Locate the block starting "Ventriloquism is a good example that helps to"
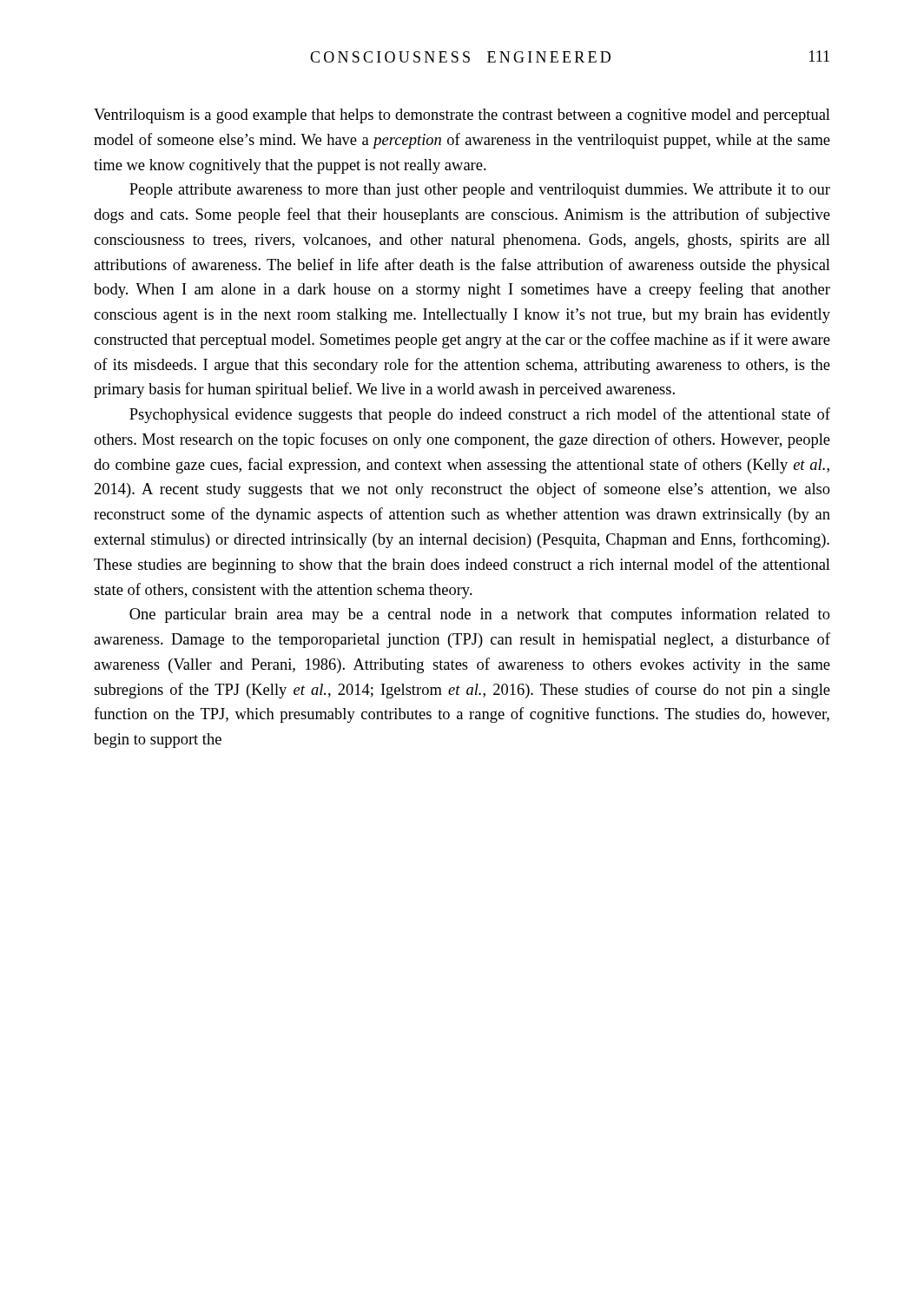This screenshot has width=924, height=1303. pos(462,427)
